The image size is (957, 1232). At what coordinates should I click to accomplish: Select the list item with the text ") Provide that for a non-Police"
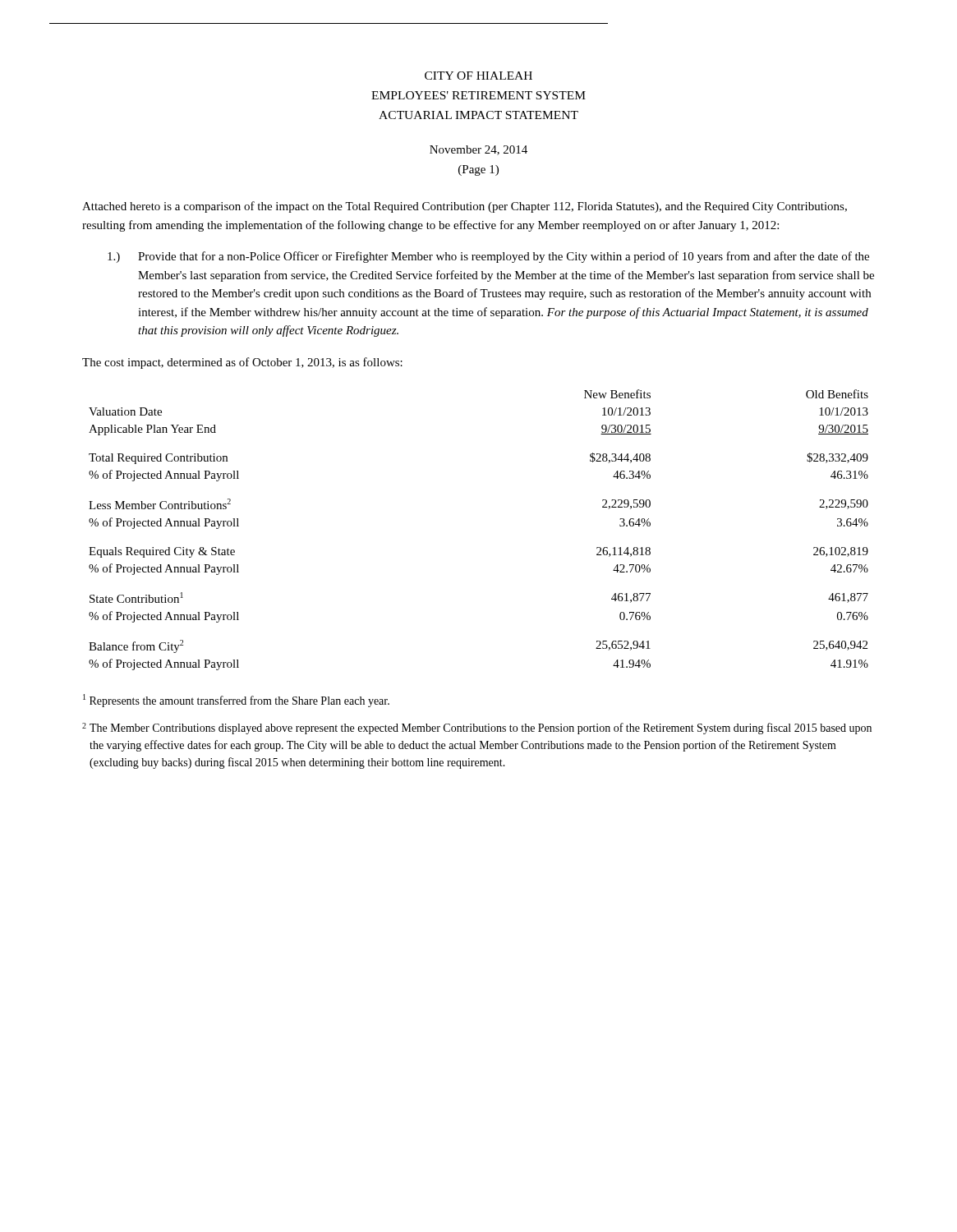491,293
